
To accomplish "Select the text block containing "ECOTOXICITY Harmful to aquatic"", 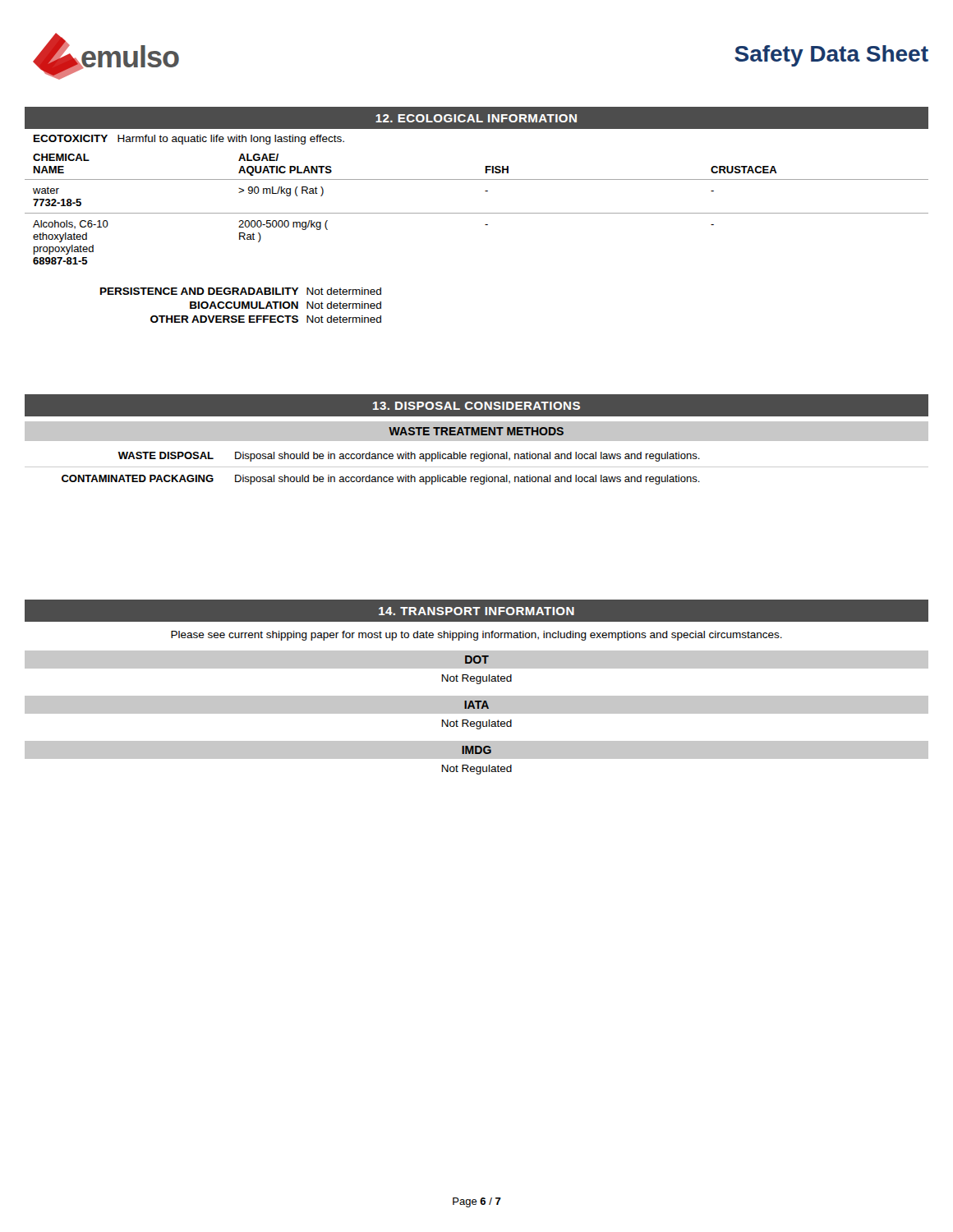I will pos(189,138).
